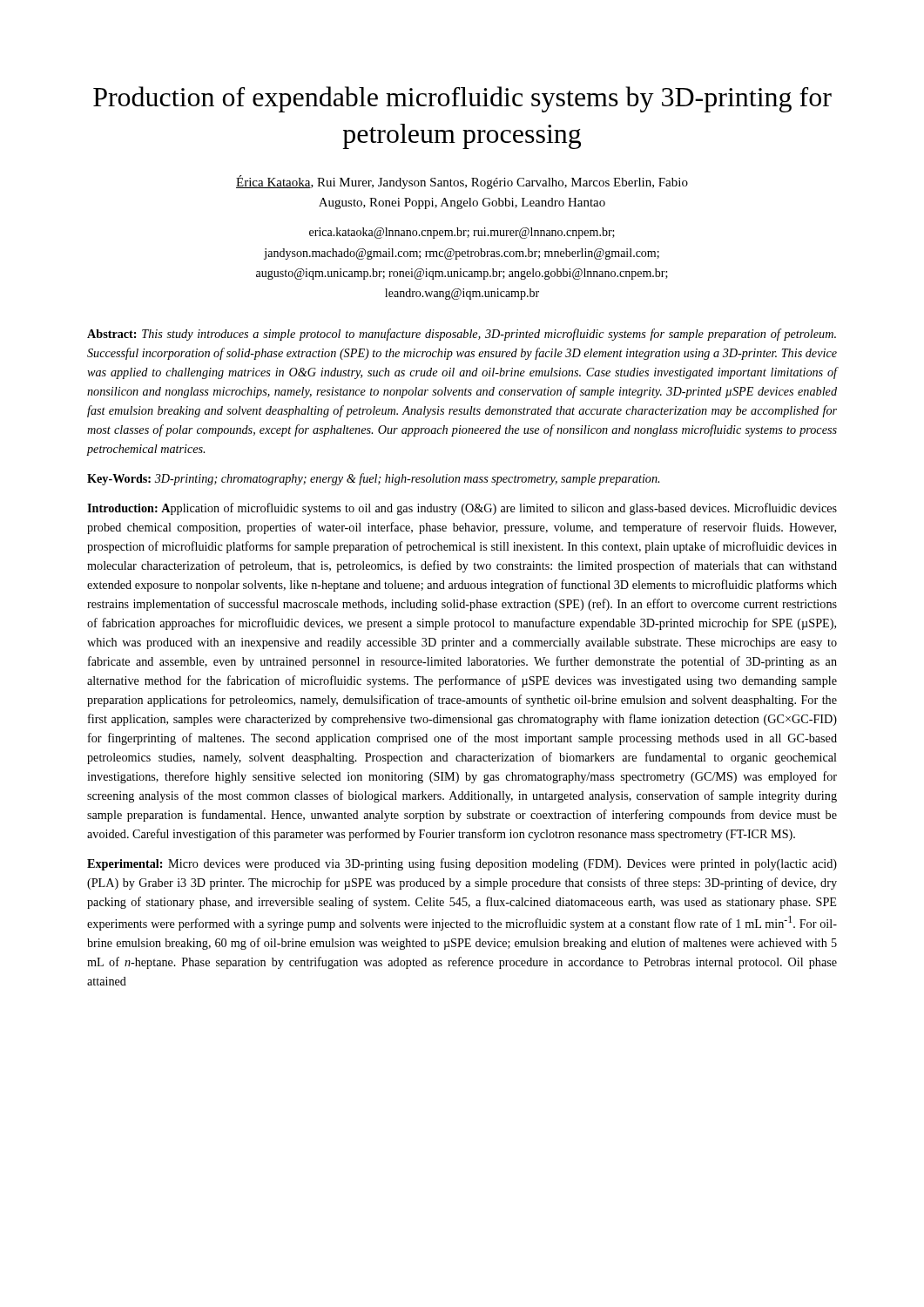Find the title
Image resolution: width=924 pixels, height=1307 pixels.
pyautogui.click(x=462, y=115)
